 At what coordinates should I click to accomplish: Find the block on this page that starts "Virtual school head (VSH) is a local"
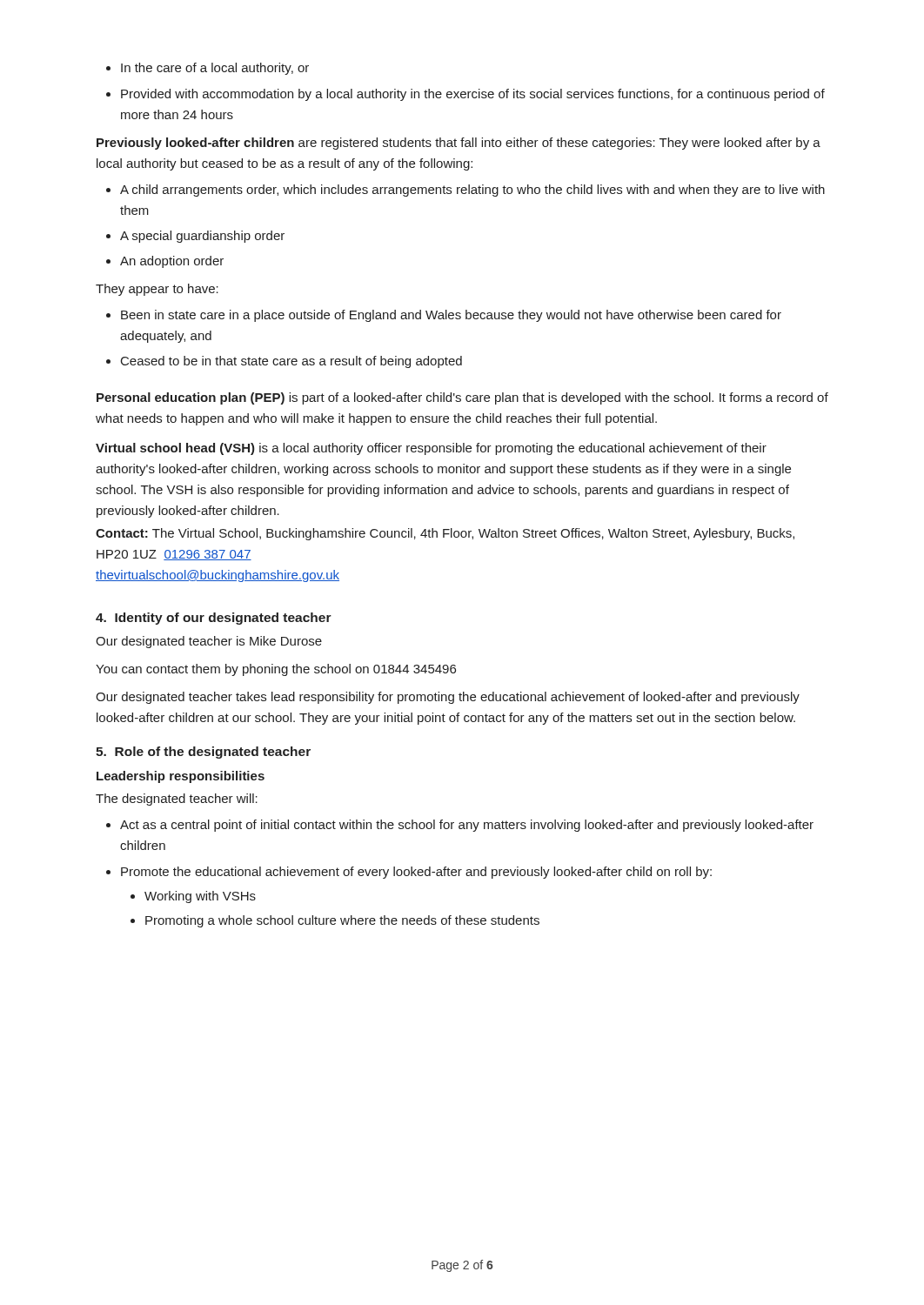tap(444, 479)
